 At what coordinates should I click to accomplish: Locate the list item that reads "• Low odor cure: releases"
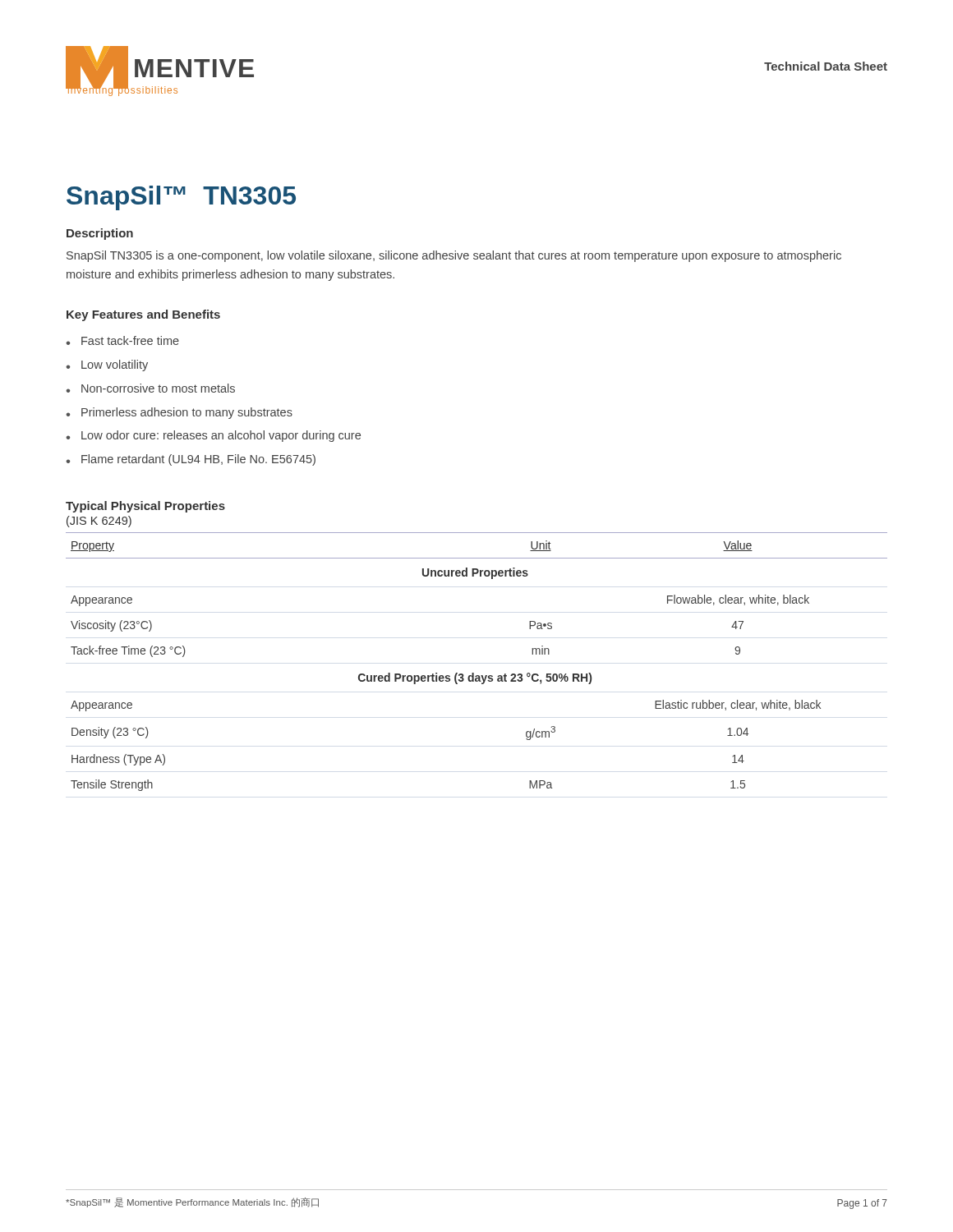(x=214, y=436)
